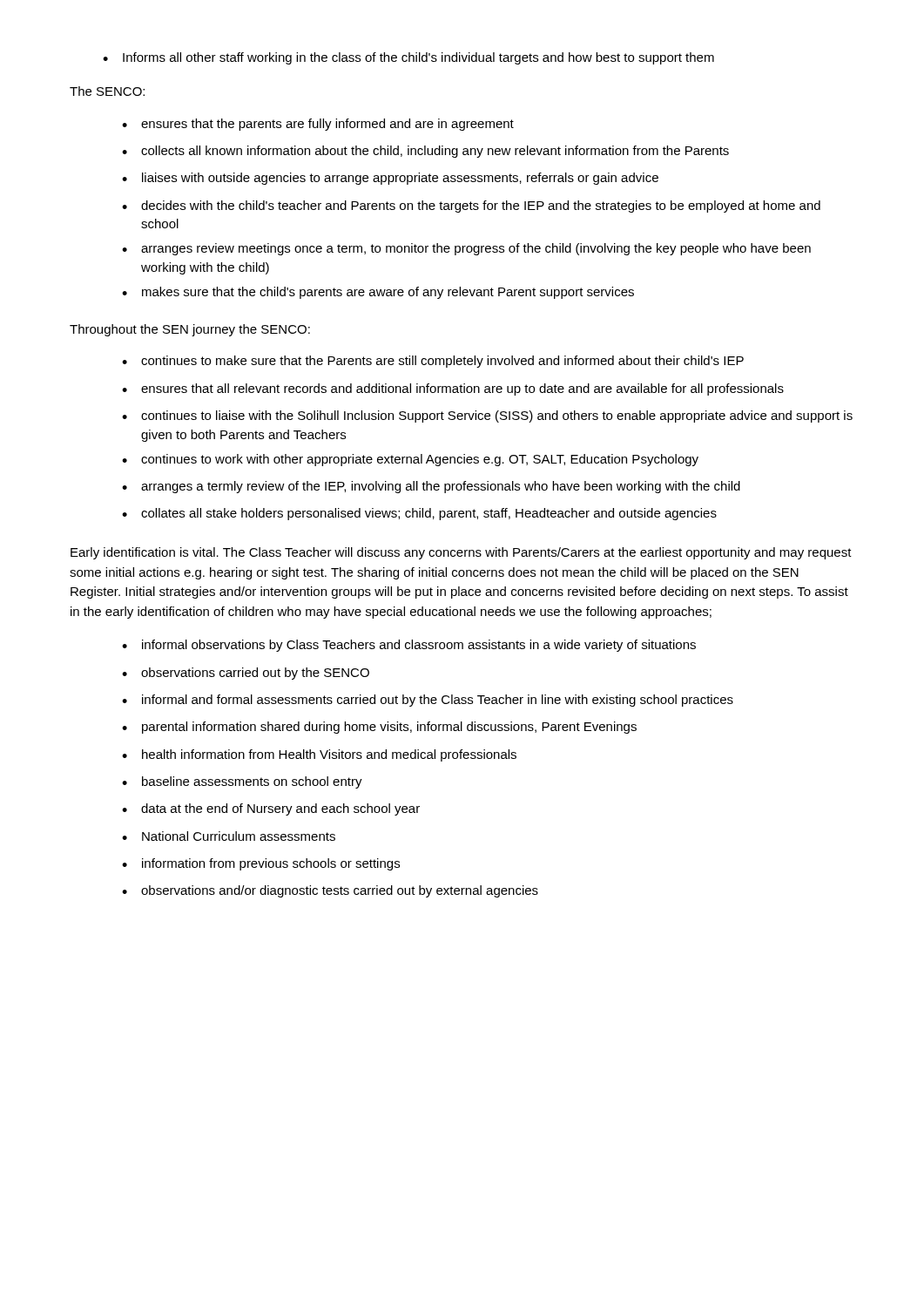This screenshot has height=1307, width=924.
Task: Select the list item containing "• collects all known information about the child,"
Action: [x=488, y=152]
